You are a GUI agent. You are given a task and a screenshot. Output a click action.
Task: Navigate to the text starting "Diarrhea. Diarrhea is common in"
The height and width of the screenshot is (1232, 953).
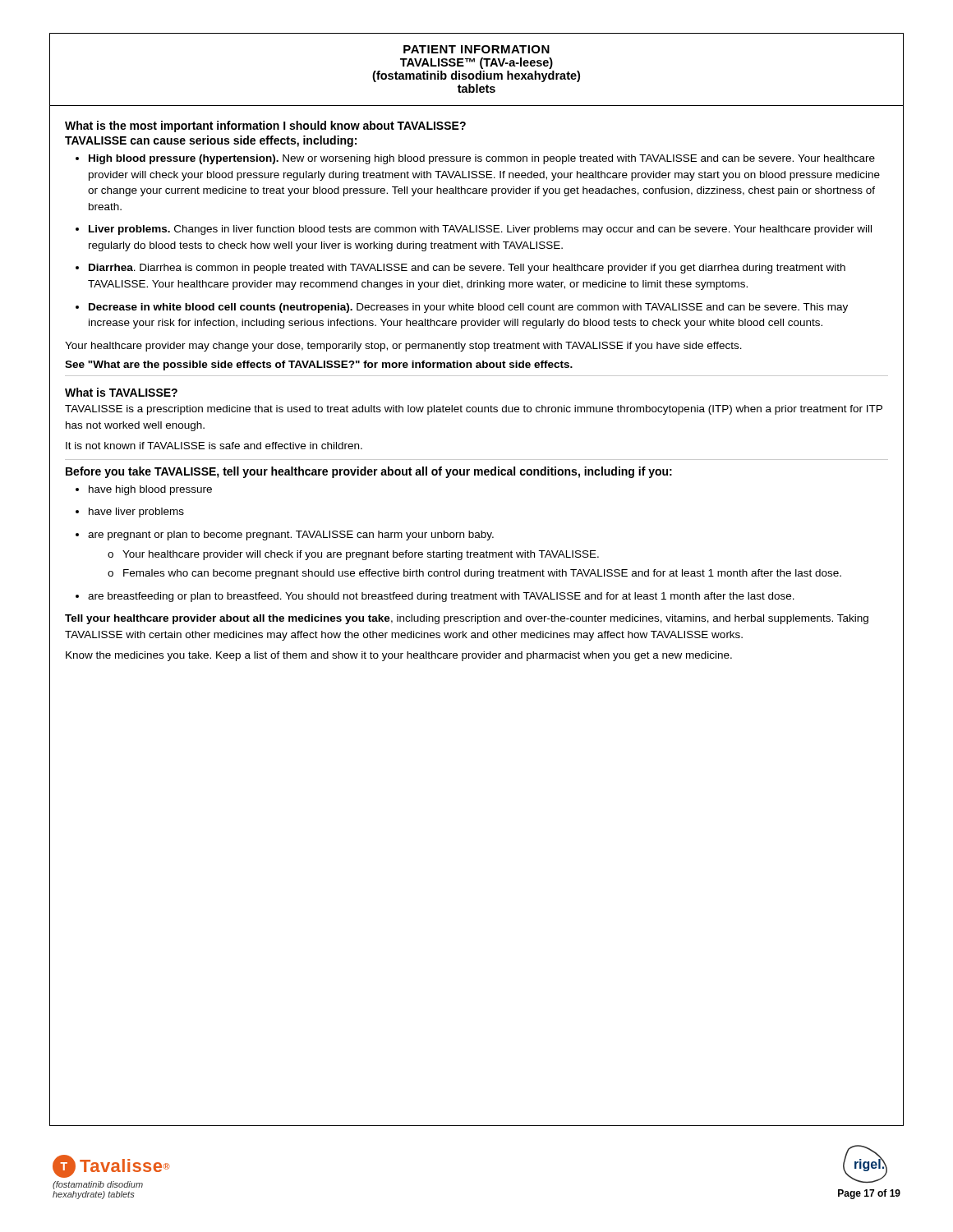(467, 276)
